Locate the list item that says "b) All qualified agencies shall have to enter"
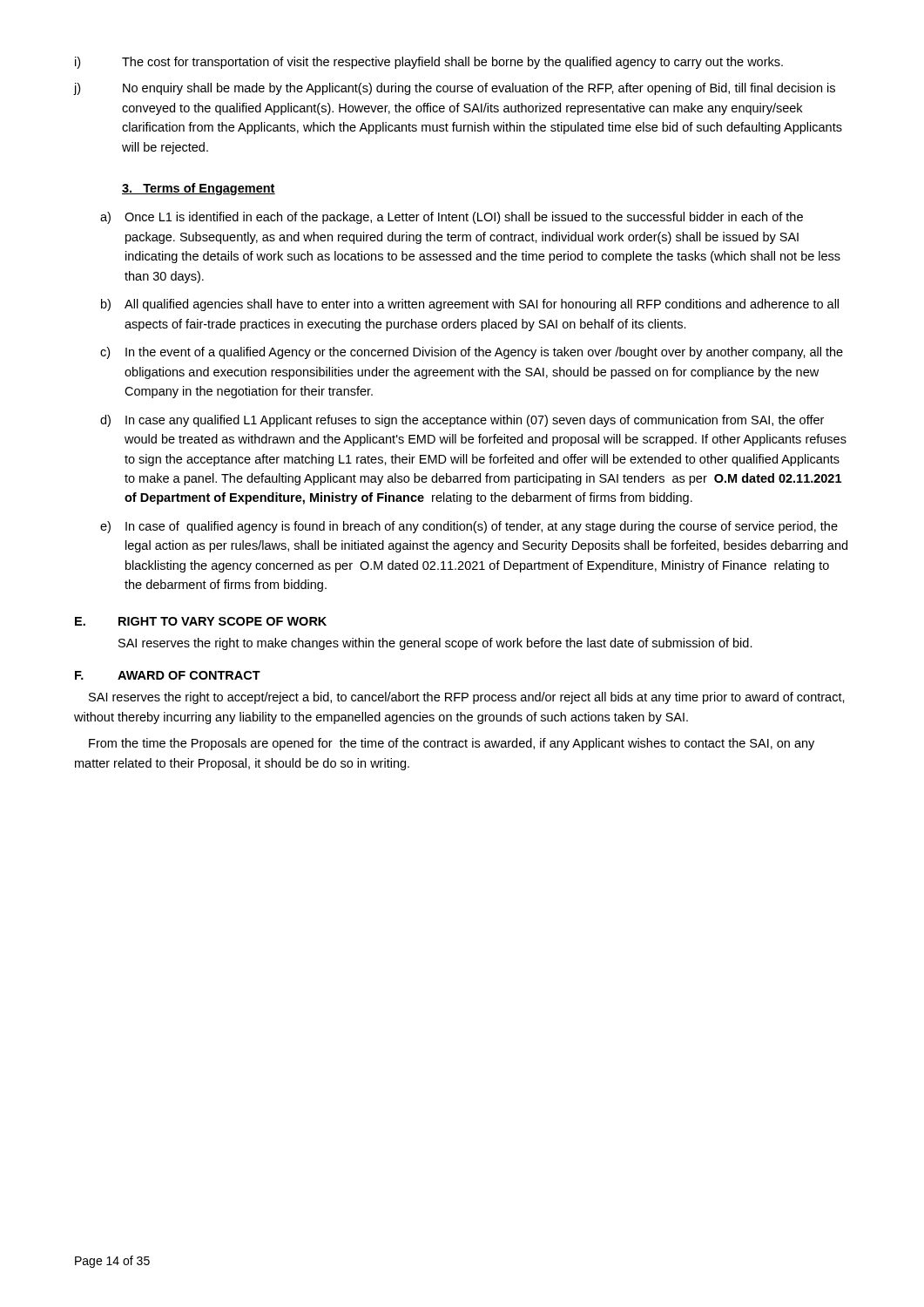The height and width of the screenshot is (1307, 924). click(475, 314)
